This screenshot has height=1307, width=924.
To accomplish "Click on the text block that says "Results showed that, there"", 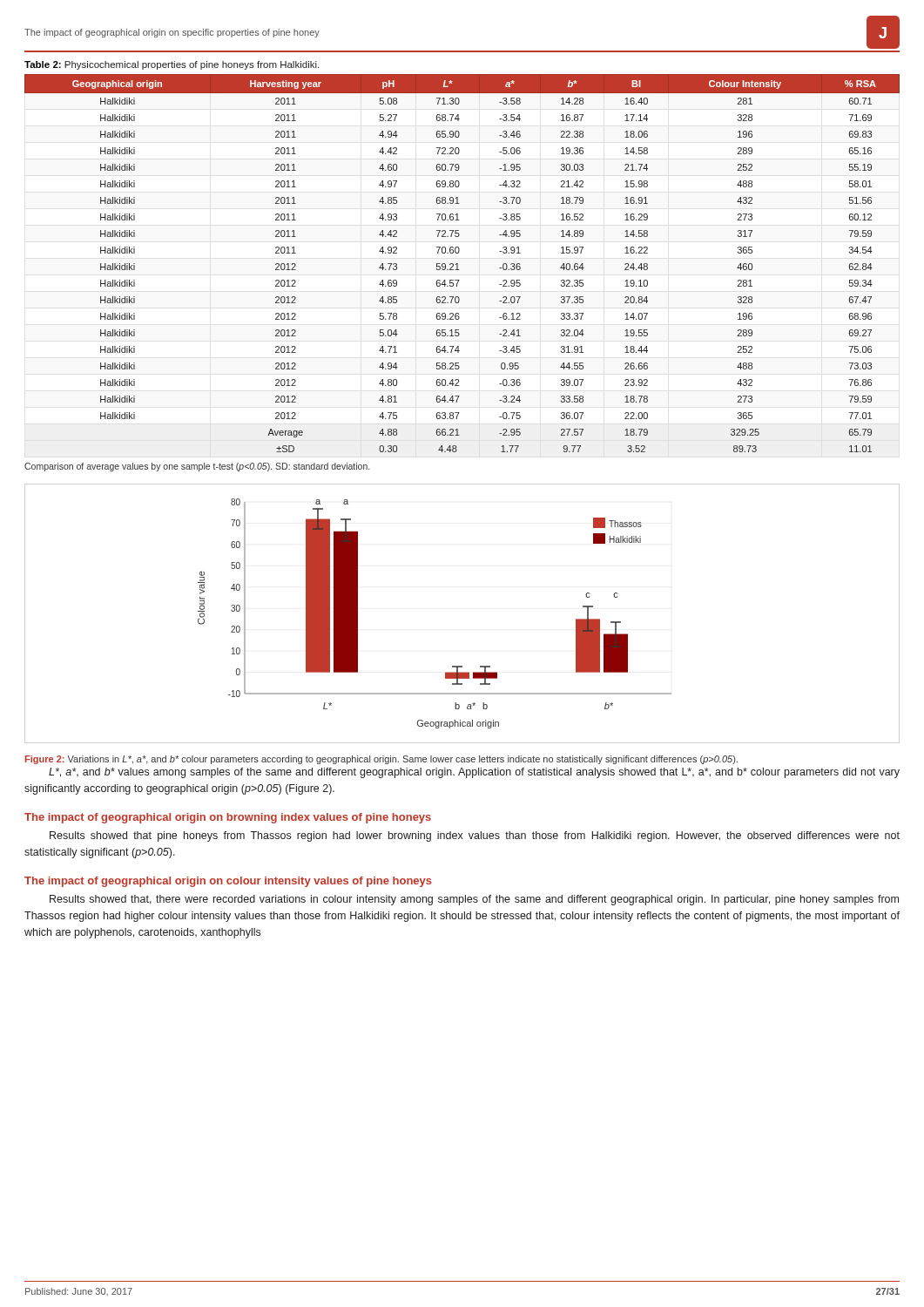I will click(462, 916).
